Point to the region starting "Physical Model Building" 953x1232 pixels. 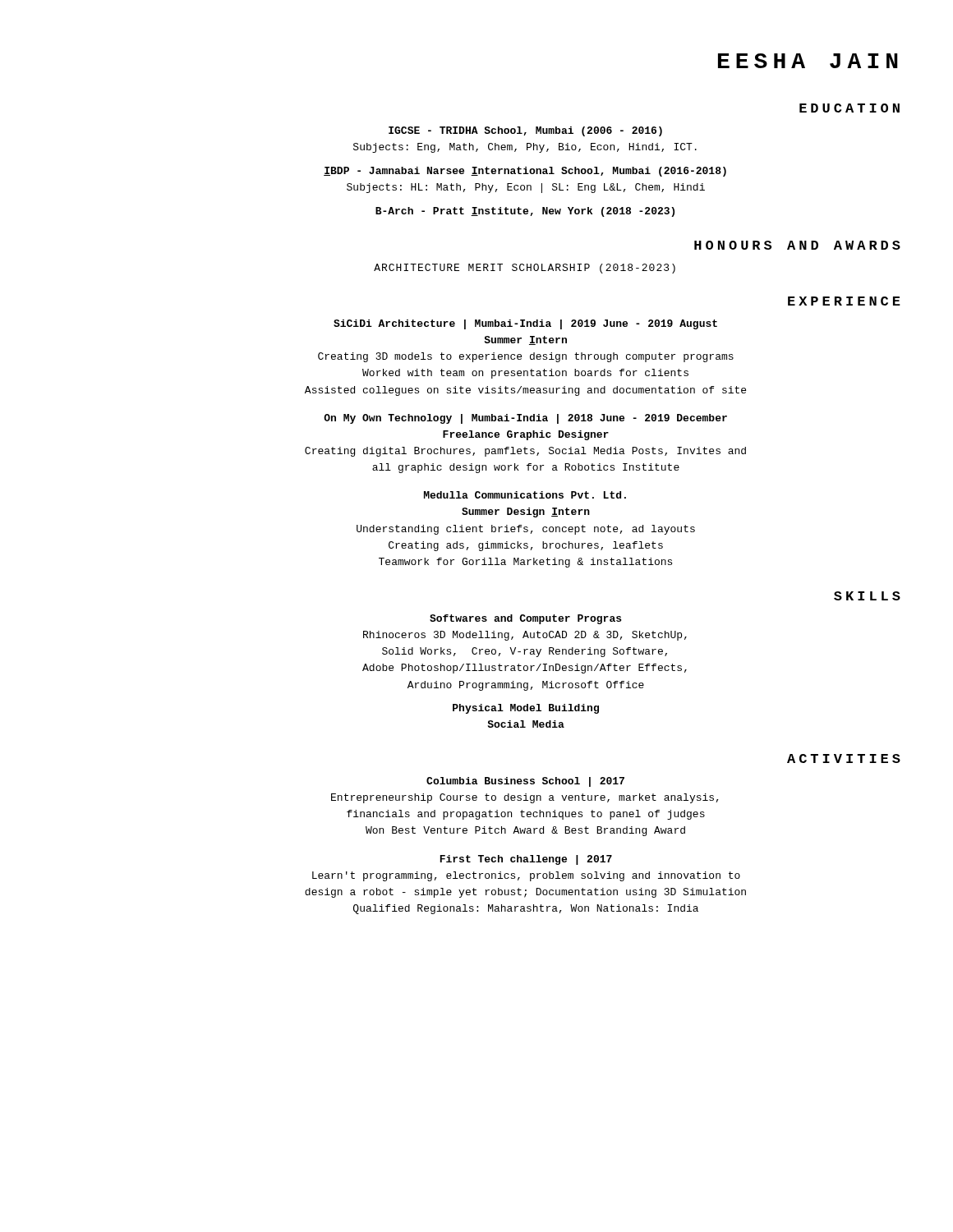[526, 716]
